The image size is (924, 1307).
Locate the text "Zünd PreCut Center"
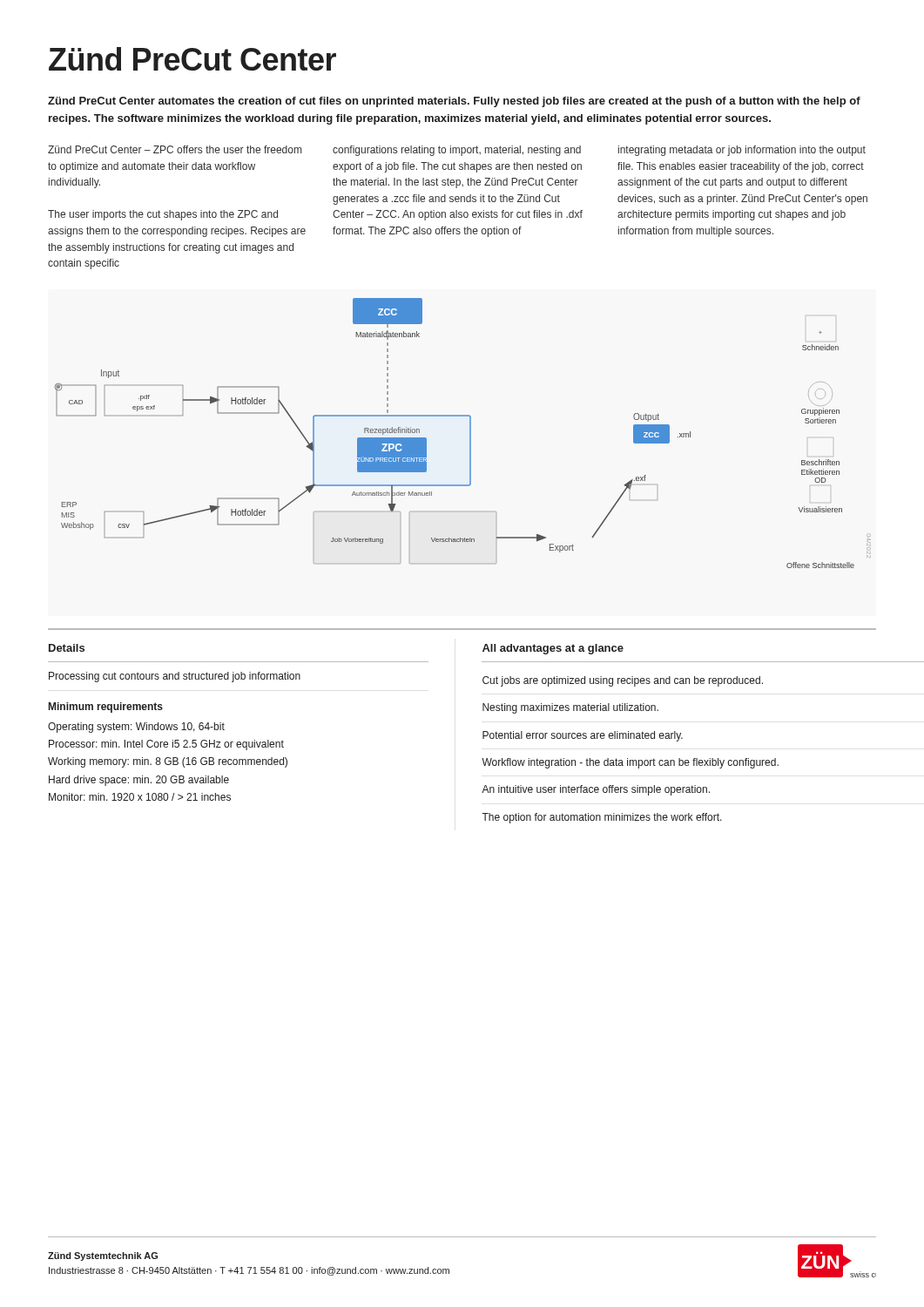click(192, 60)
